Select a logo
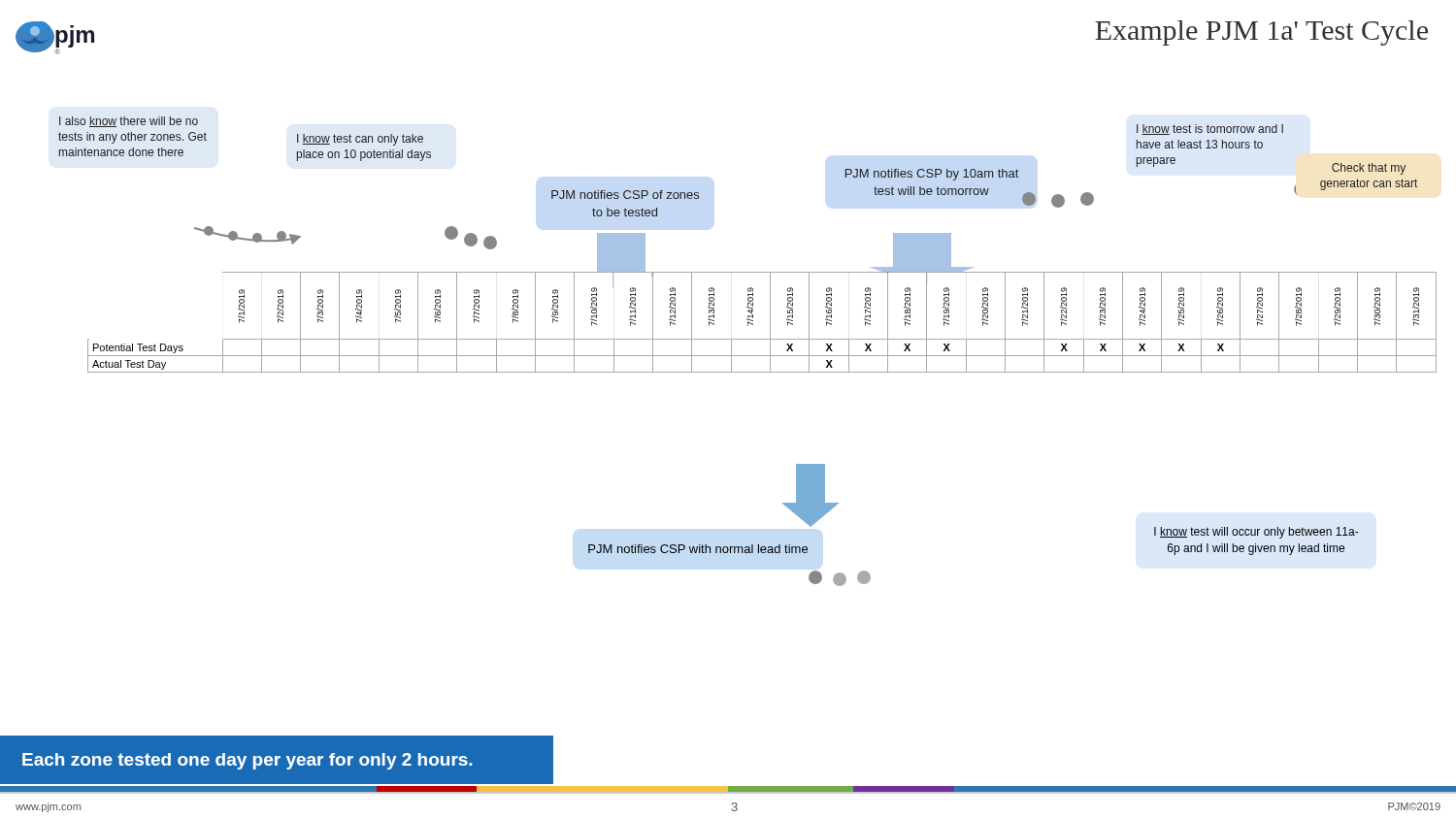Viewport: 1456px width, 819px height. [60, 36]
